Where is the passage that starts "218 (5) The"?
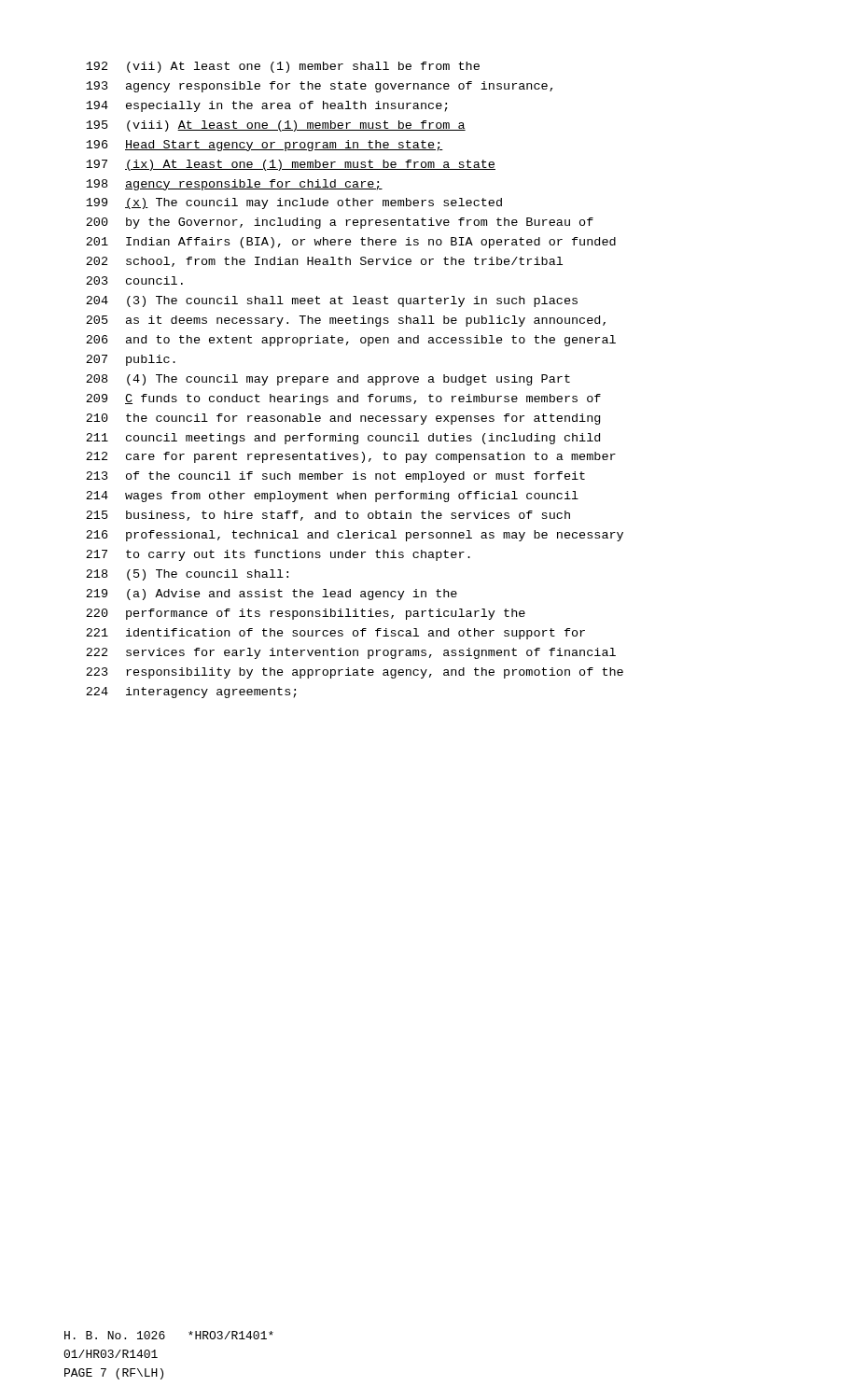Viewport: 850px width, 1400px height. click(x=187, y=575)
